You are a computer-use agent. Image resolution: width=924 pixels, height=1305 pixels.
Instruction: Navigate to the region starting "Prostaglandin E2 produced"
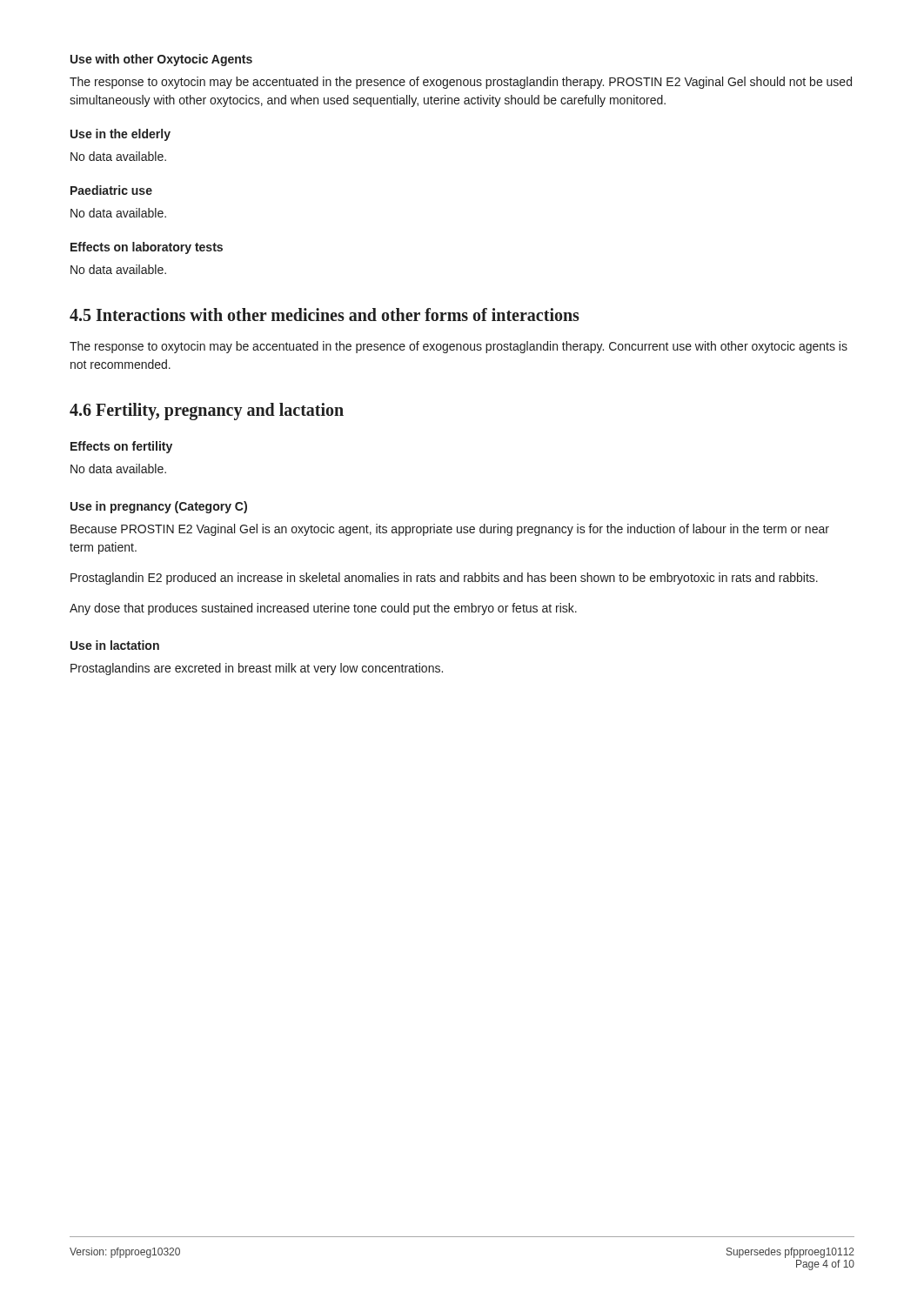click(x=444, y=578)
